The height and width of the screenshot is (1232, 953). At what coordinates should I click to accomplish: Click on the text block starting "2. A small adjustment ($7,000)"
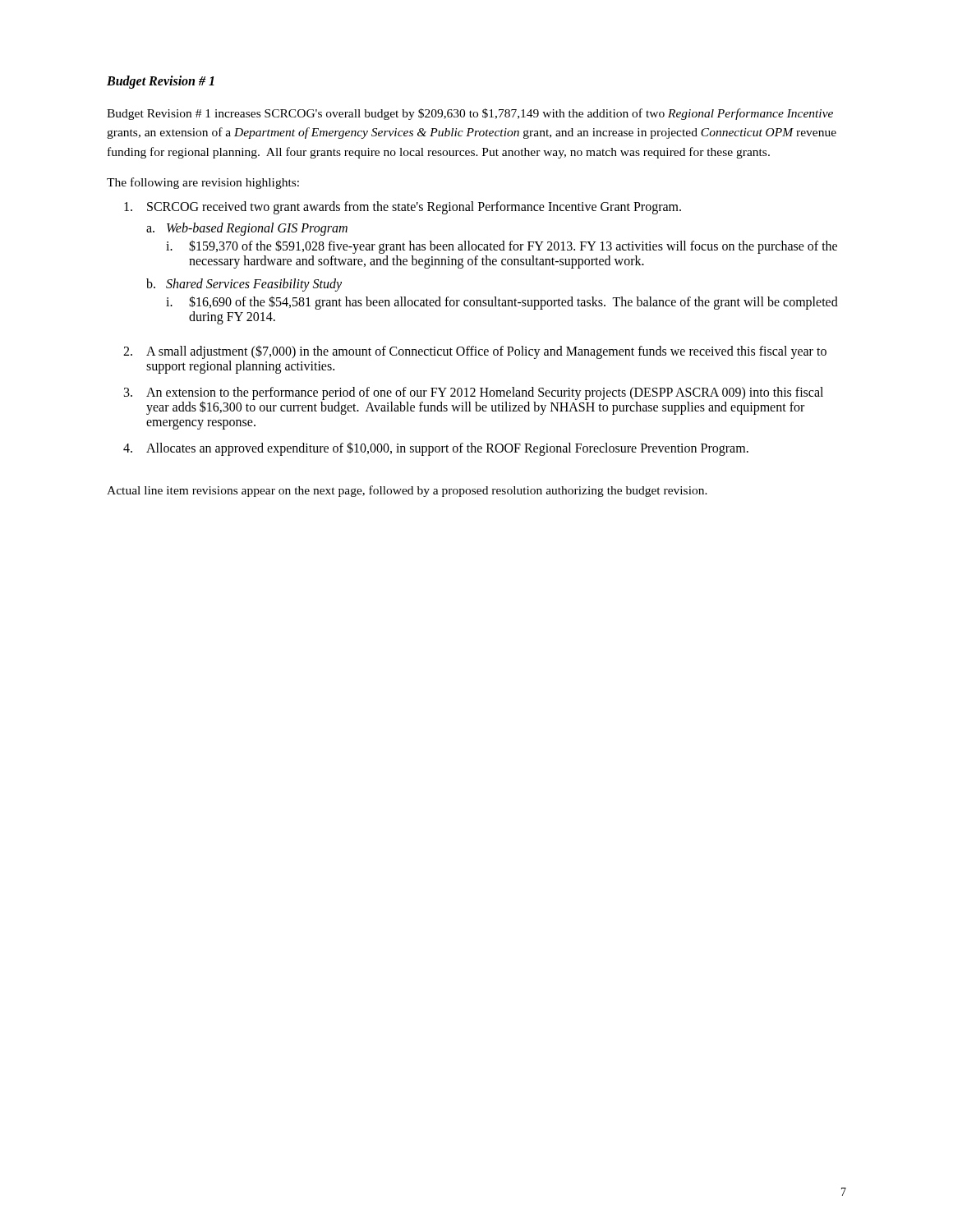tap(485, 359)
